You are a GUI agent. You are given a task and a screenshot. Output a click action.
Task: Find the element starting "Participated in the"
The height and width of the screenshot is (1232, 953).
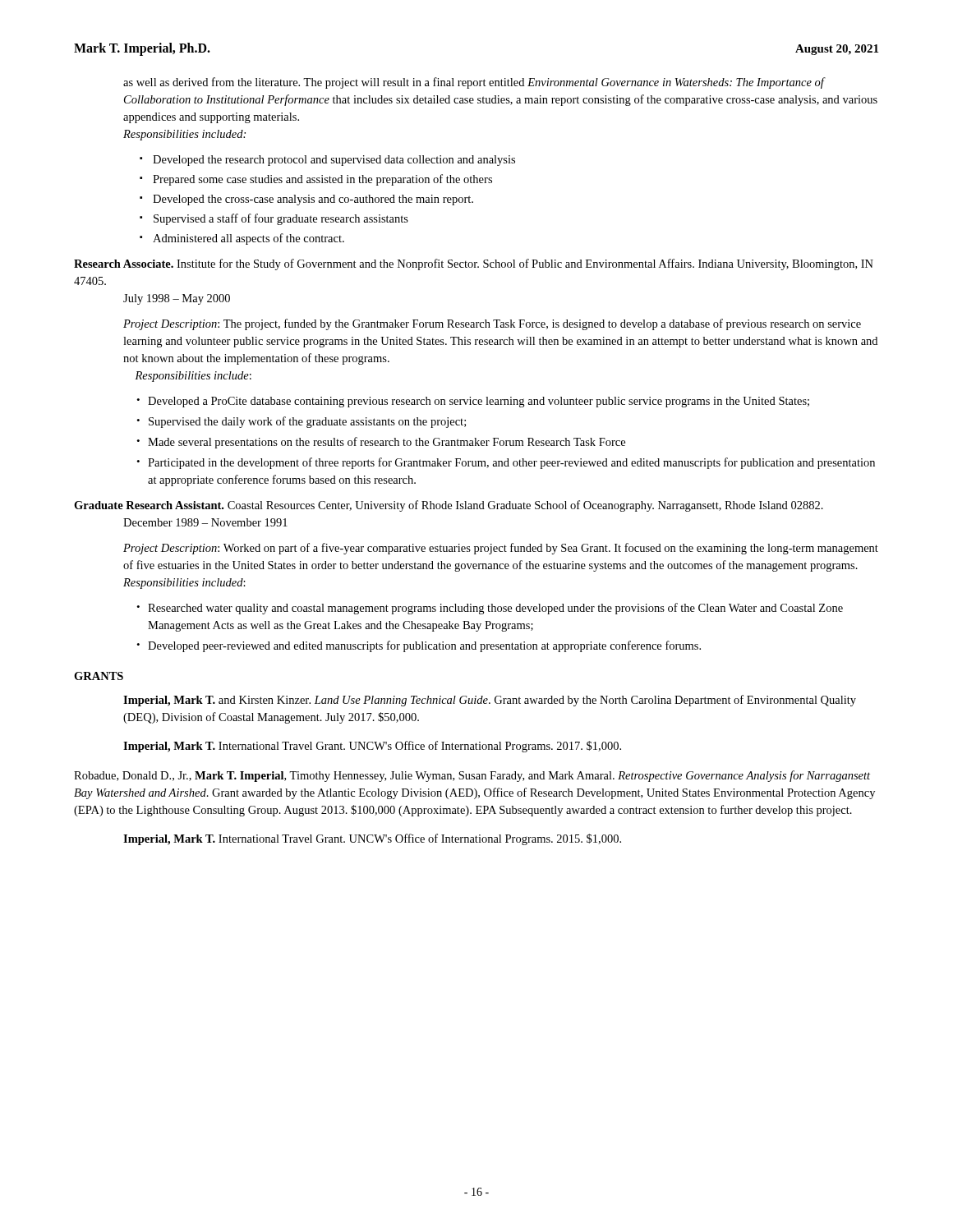(512, 471)
